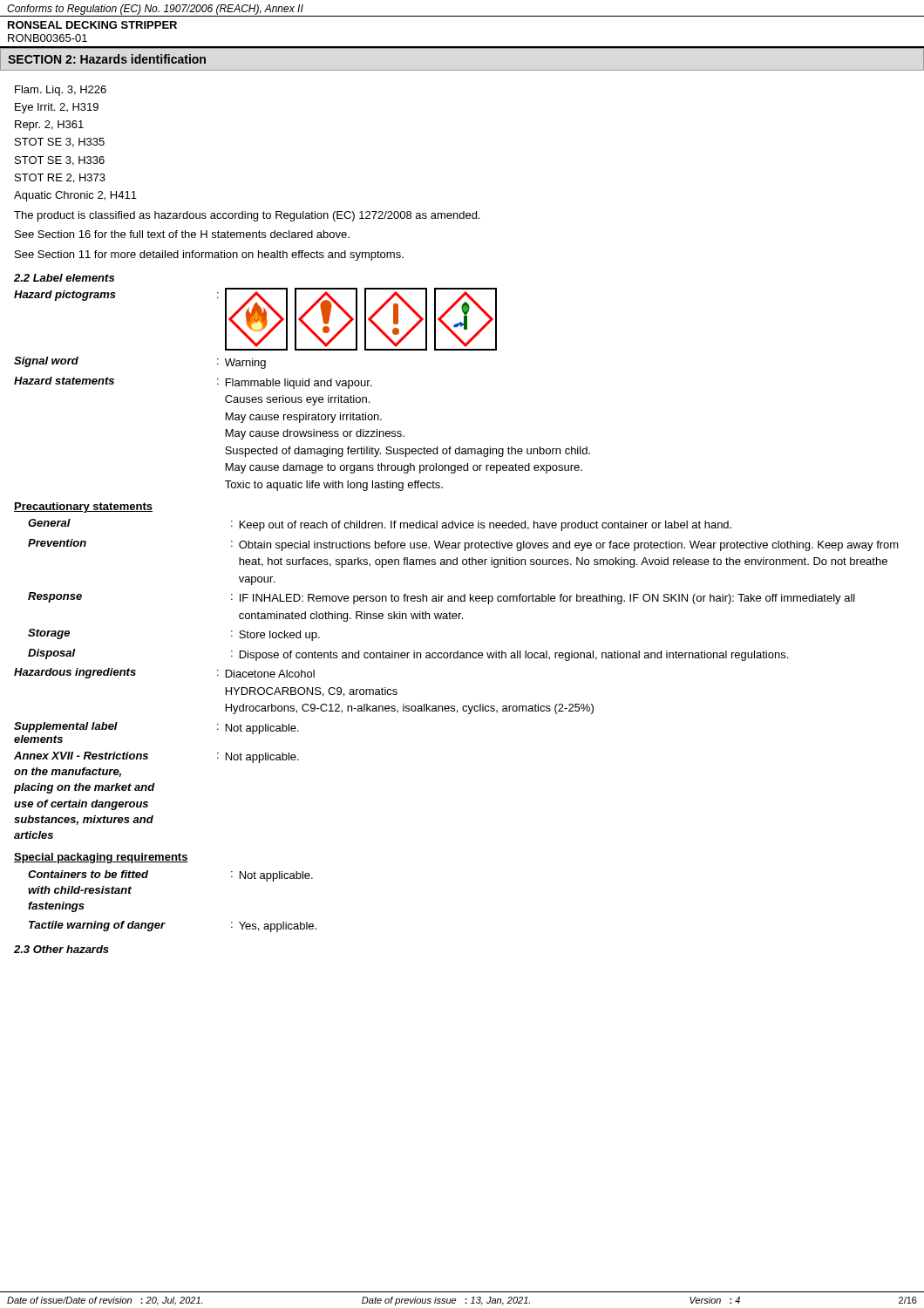
Task: Where is the passage that starts "Disposal : Dispose"?
Action: click(x=462, y=655)
